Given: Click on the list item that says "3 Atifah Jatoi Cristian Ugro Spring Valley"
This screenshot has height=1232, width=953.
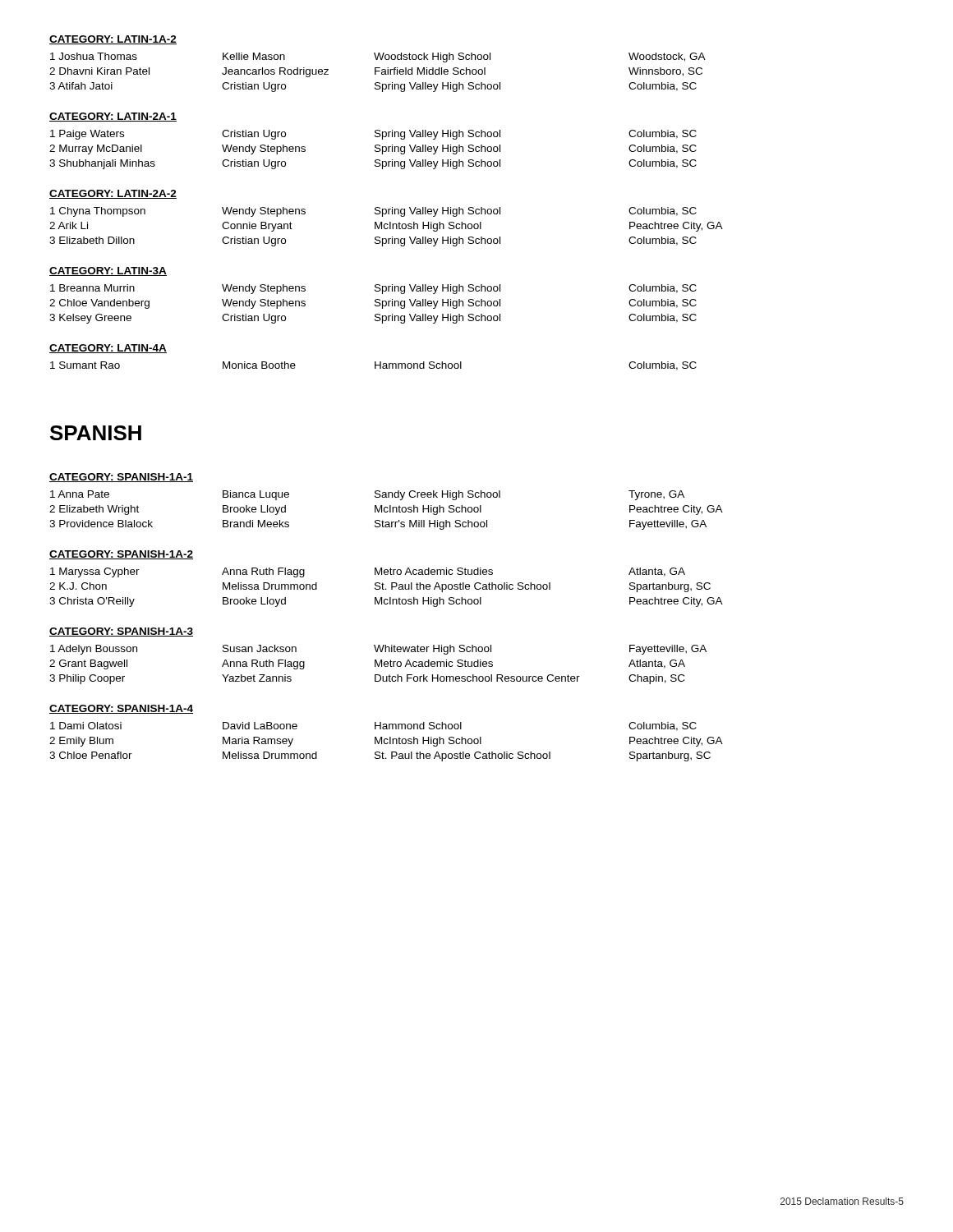Looking at the screenshot, I should [x=421, y=86].
